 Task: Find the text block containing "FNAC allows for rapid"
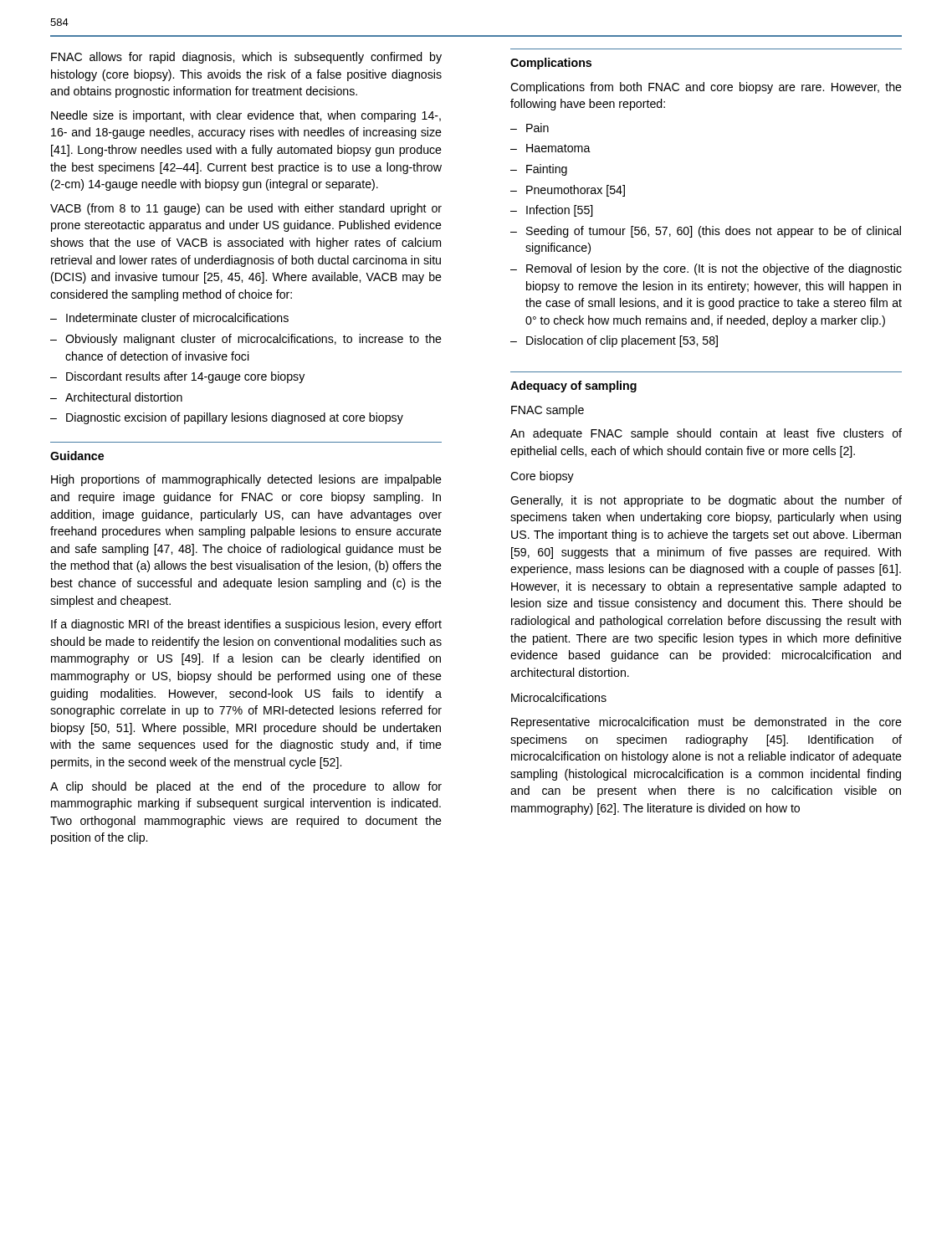click(246, 74)
